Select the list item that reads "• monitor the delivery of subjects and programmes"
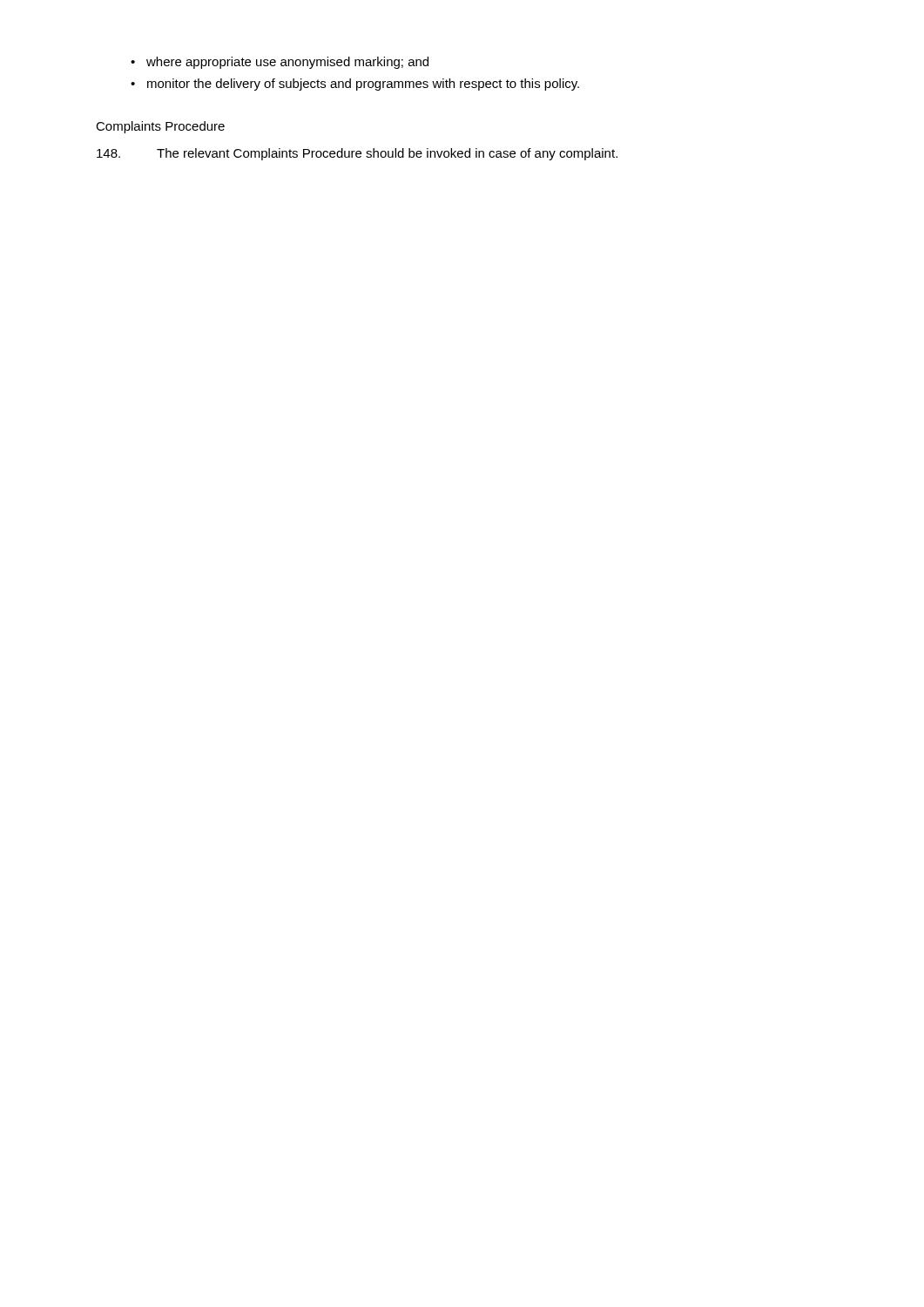This screenshot has height=1307, width=924. coord(355,83)
